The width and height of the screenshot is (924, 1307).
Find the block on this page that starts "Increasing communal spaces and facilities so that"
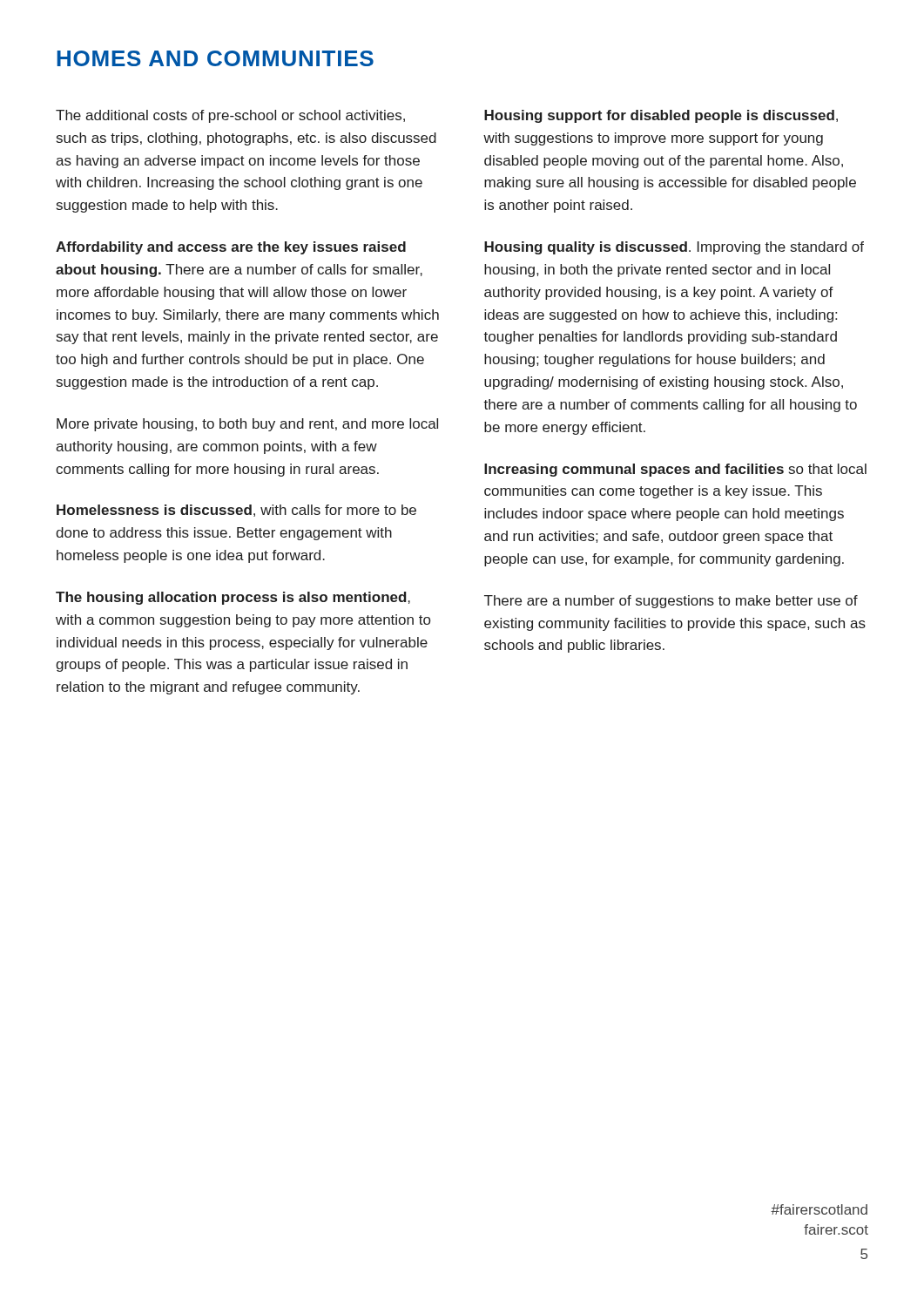[676, 514]
